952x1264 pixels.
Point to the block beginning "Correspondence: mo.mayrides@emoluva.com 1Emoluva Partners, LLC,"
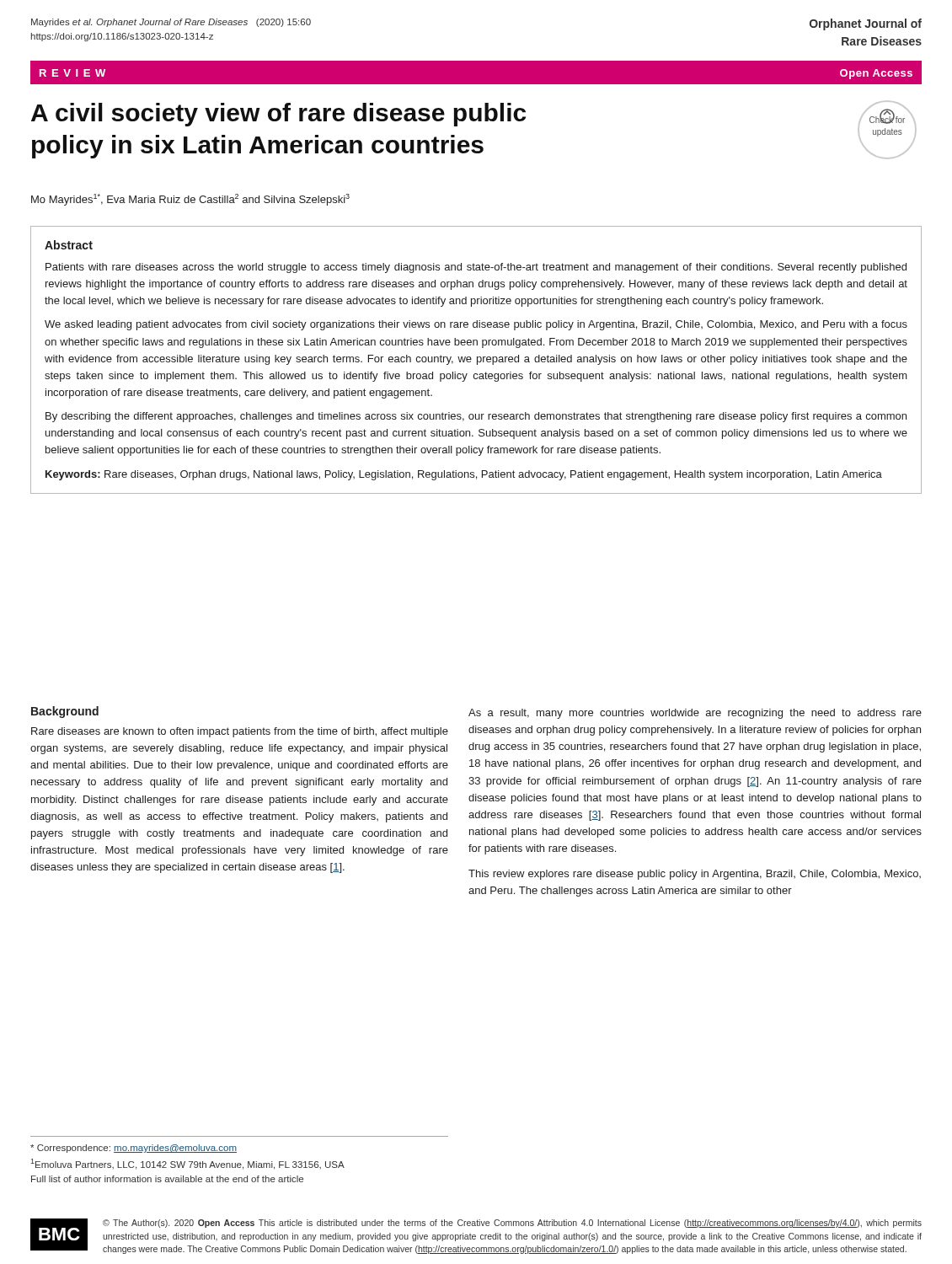tap(187, 1163)
